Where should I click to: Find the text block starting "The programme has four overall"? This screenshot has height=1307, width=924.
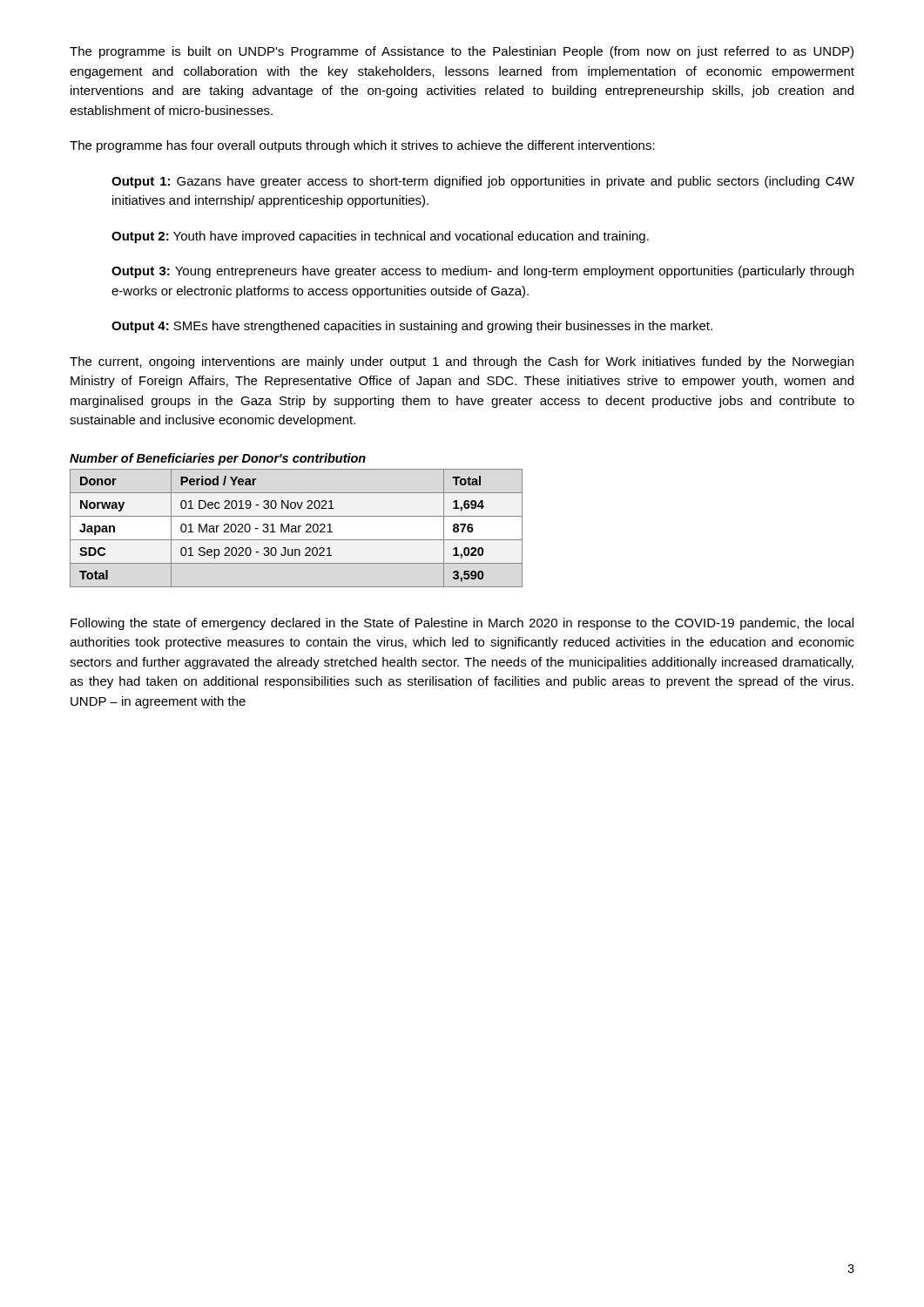point(363,145)
